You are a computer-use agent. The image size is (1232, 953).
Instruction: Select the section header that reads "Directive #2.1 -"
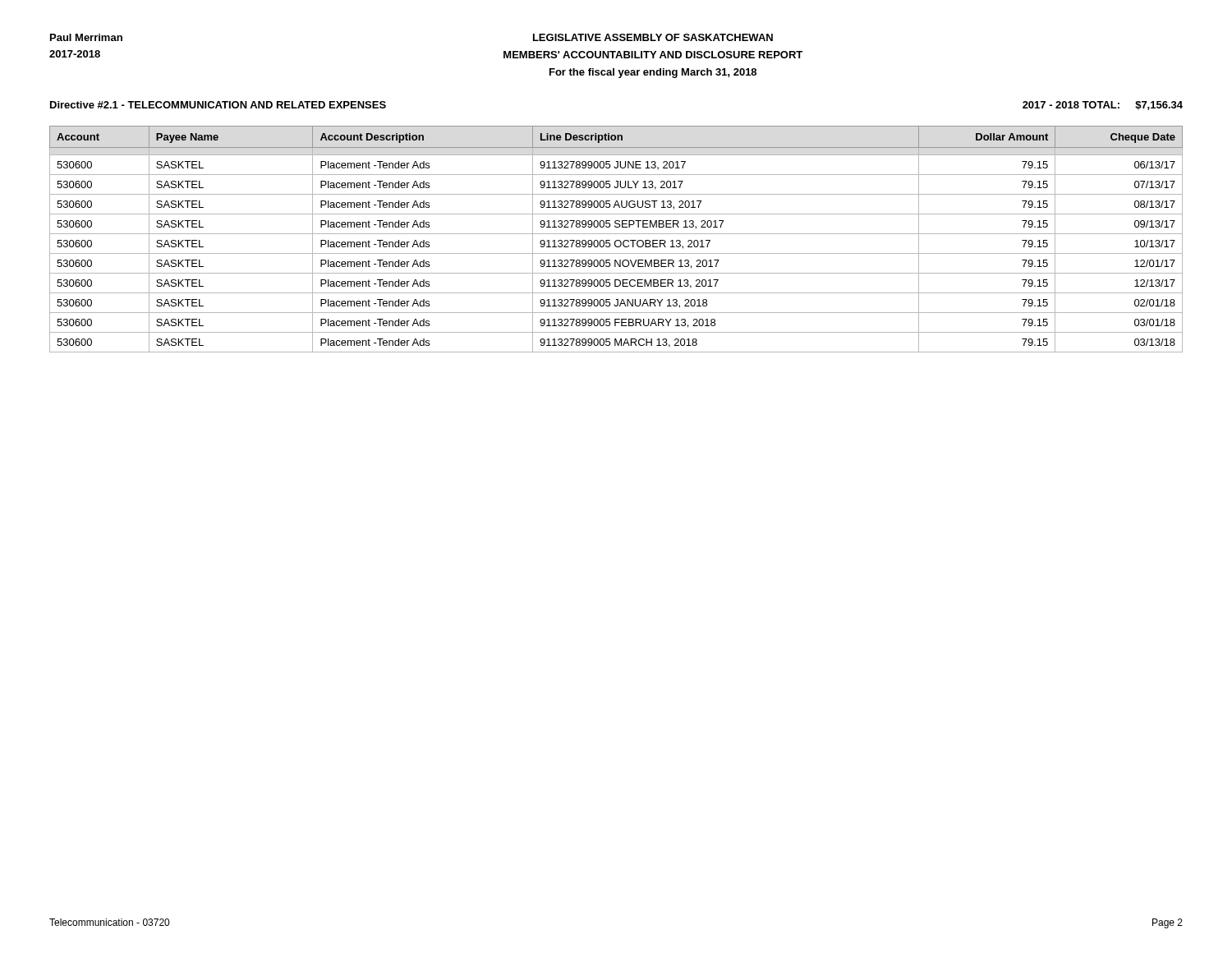tap(218, 105)
